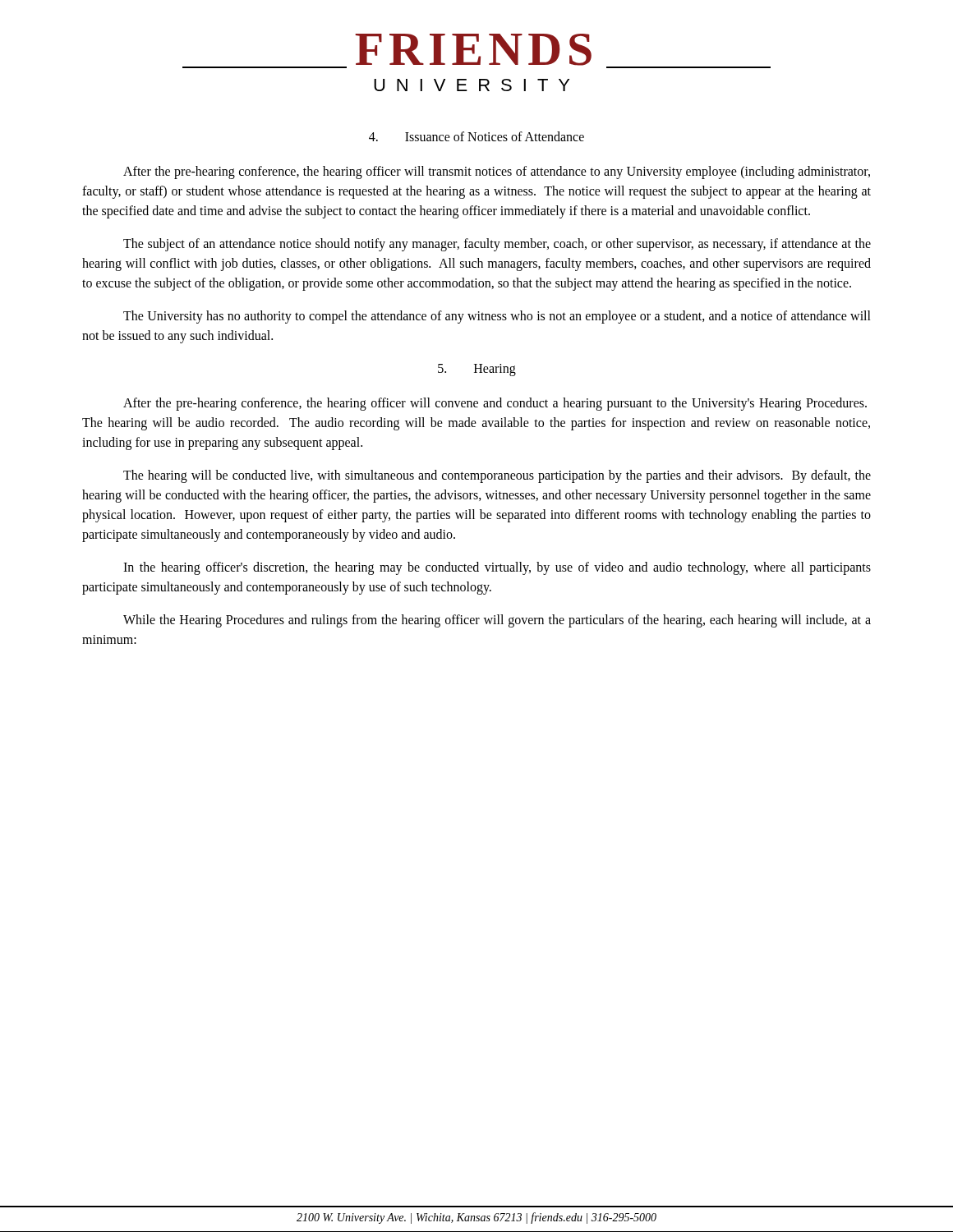Click a logo
This screenshot has width=953, height=1232.
pos(476,60)
